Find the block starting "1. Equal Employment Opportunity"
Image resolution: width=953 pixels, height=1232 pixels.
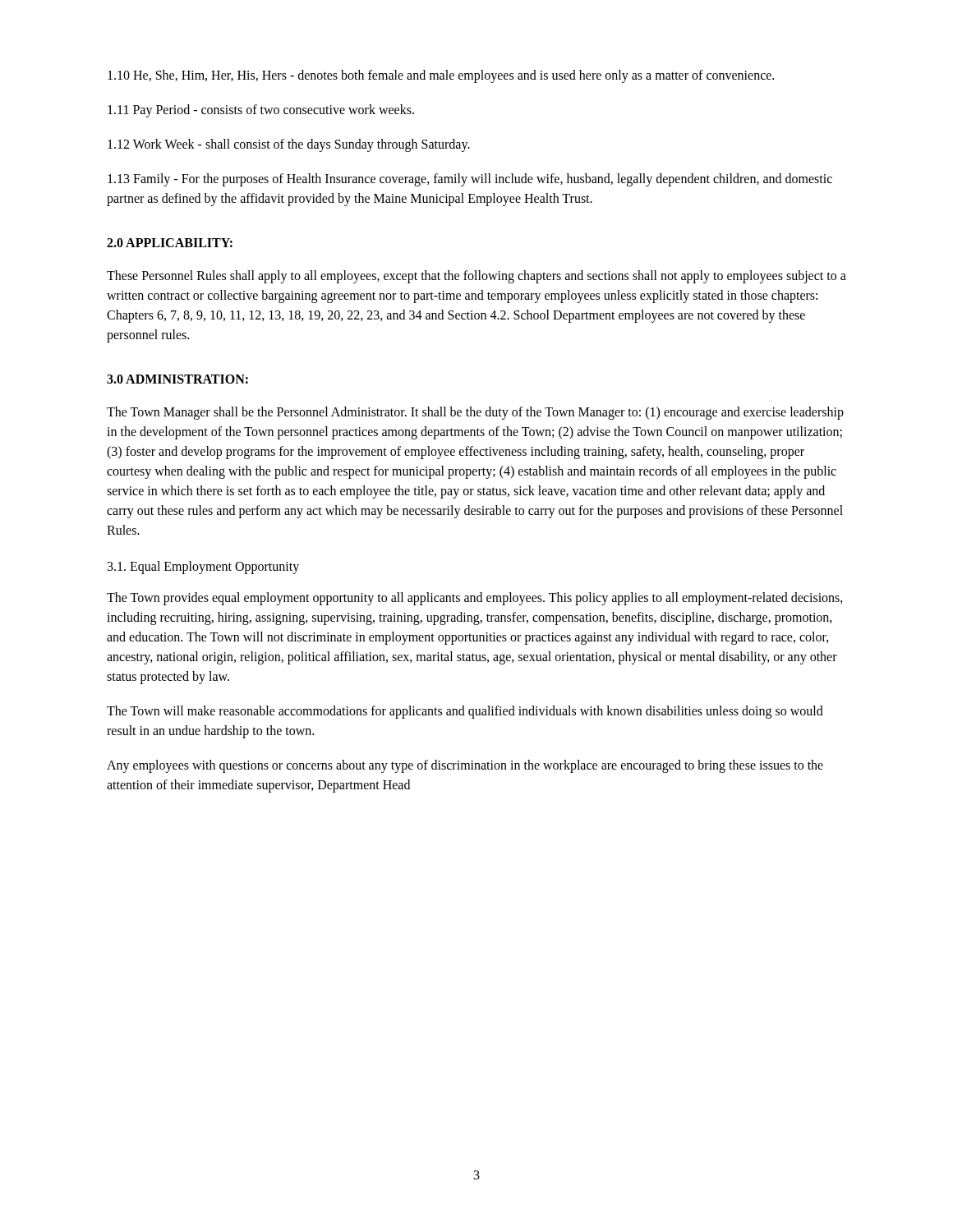point(203,566)
